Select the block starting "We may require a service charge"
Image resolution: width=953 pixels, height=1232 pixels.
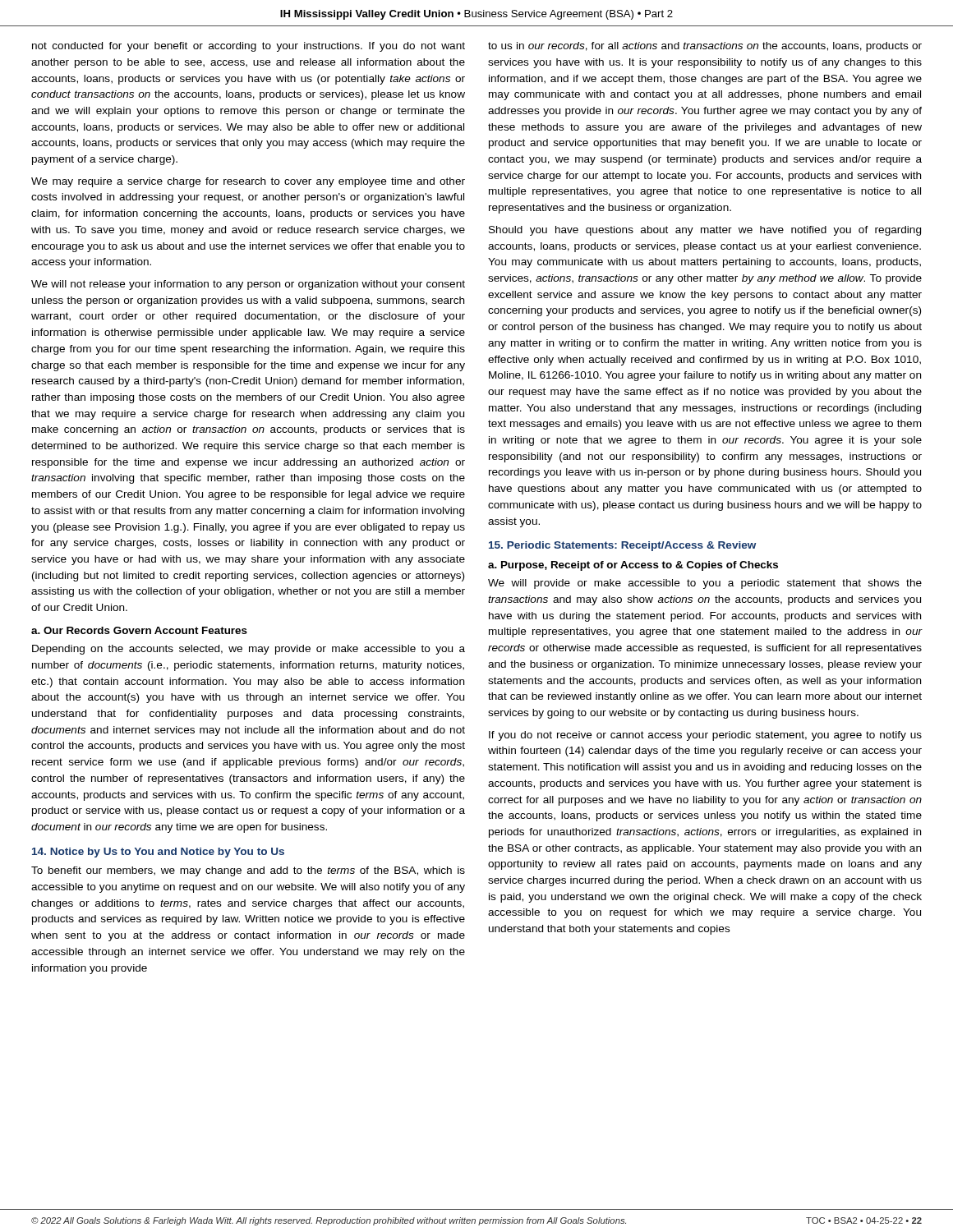click(248, 222)
